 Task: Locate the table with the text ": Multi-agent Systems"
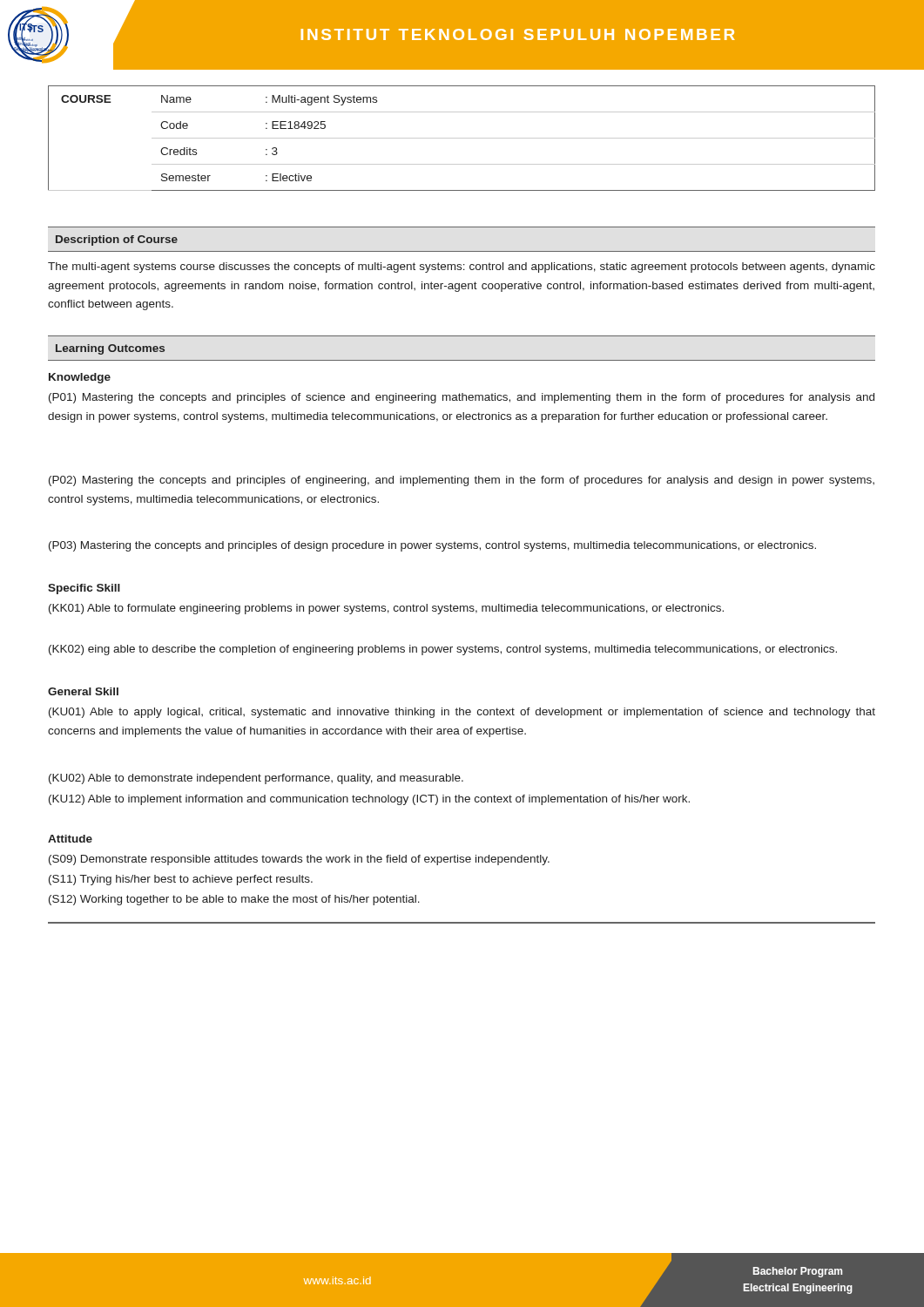[x=462, y=146]
